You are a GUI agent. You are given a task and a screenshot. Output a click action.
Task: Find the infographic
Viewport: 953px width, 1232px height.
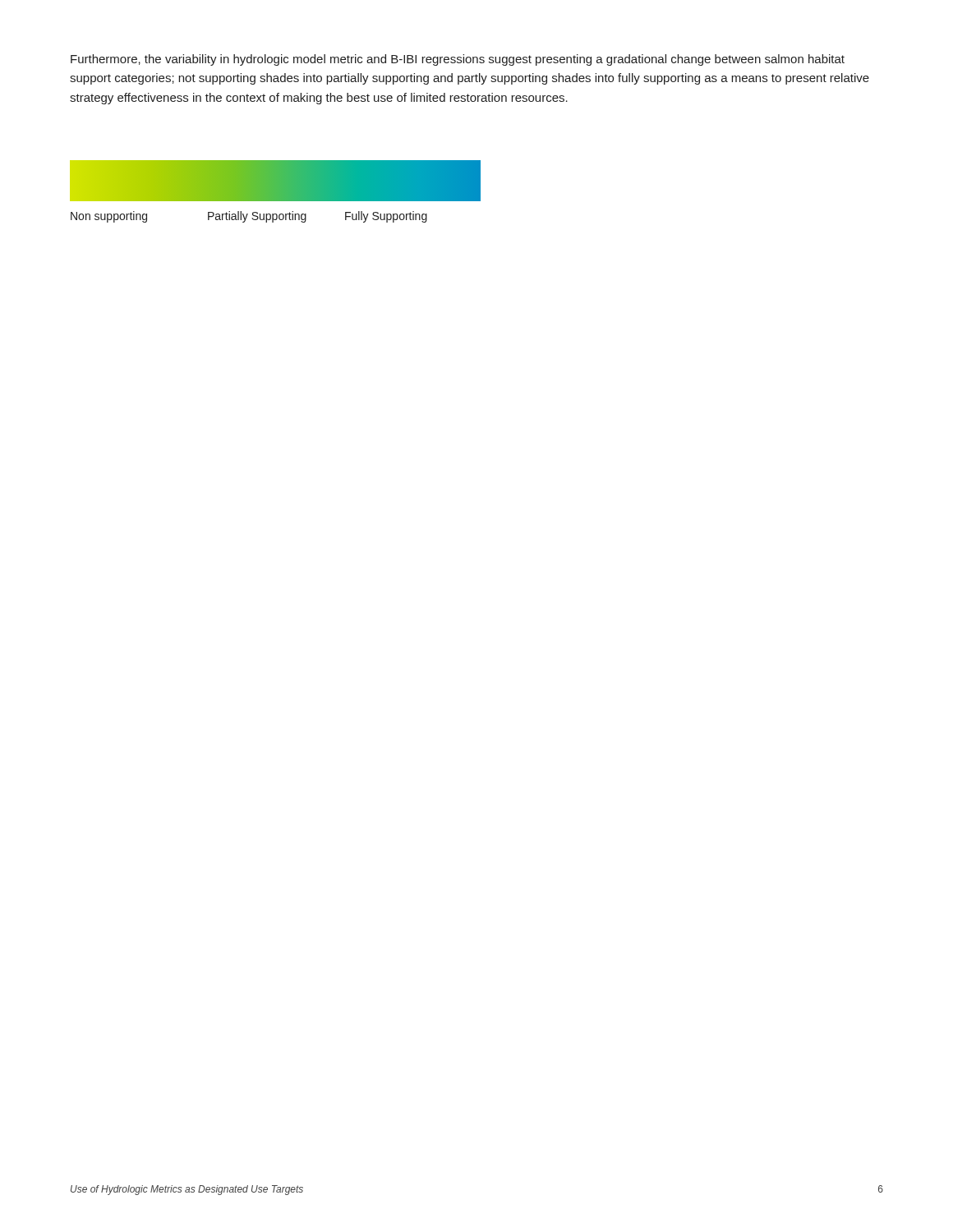point(275,181)
